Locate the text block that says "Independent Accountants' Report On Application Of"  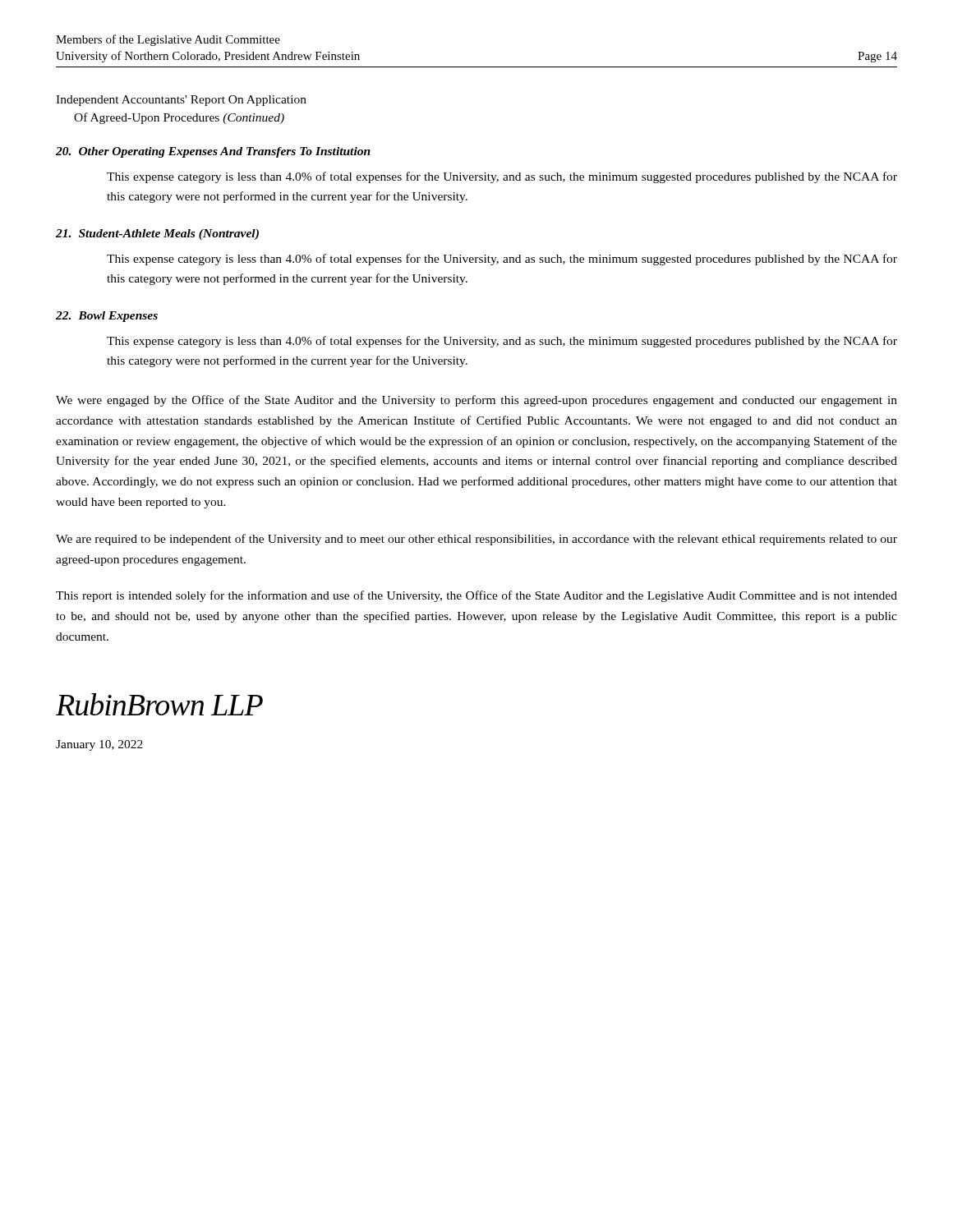[181, 101]
